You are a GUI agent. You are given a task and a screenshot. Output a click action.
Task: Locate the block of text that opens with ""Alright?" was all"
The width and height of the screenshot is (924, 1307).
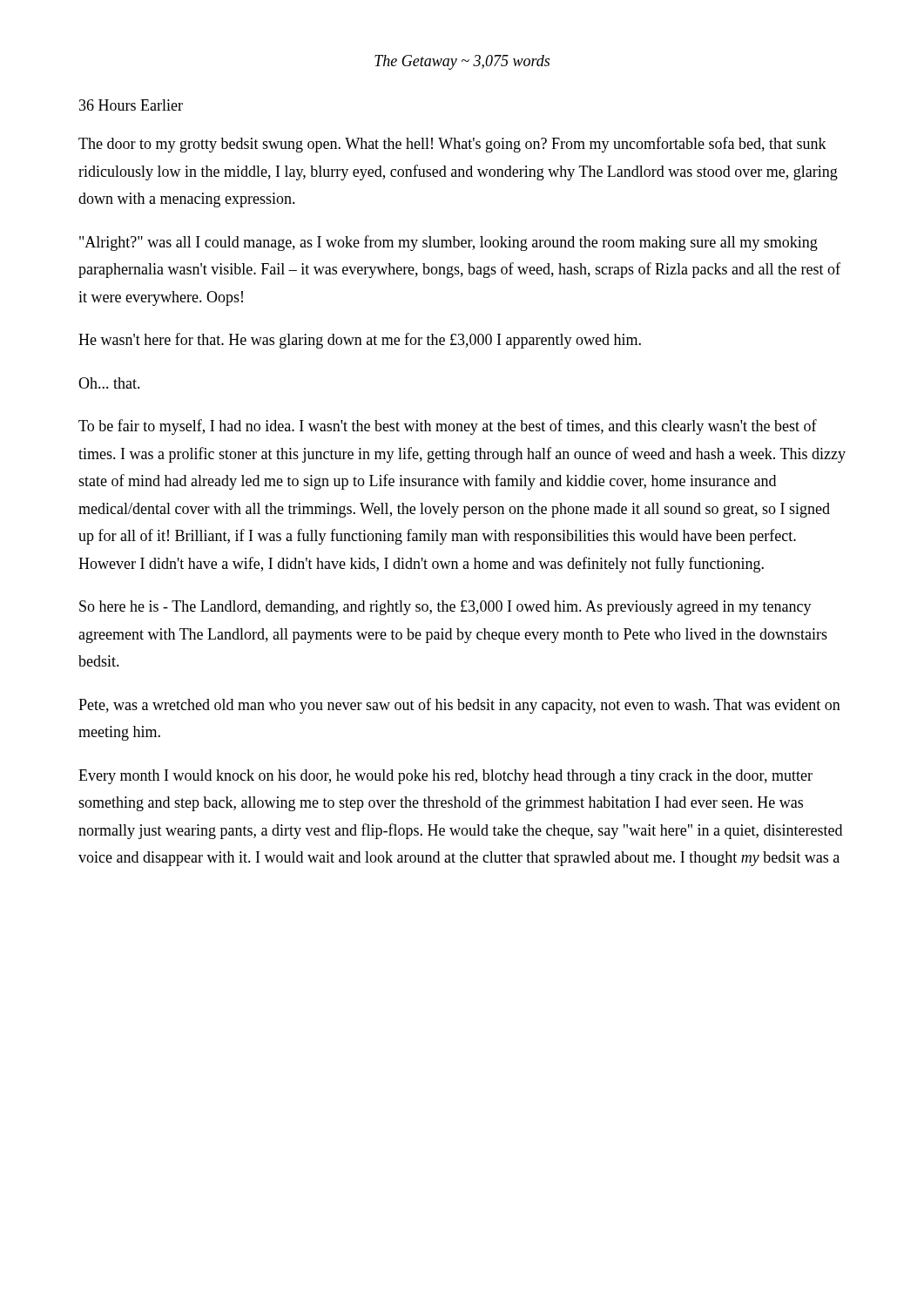click(x=459, y=269)
